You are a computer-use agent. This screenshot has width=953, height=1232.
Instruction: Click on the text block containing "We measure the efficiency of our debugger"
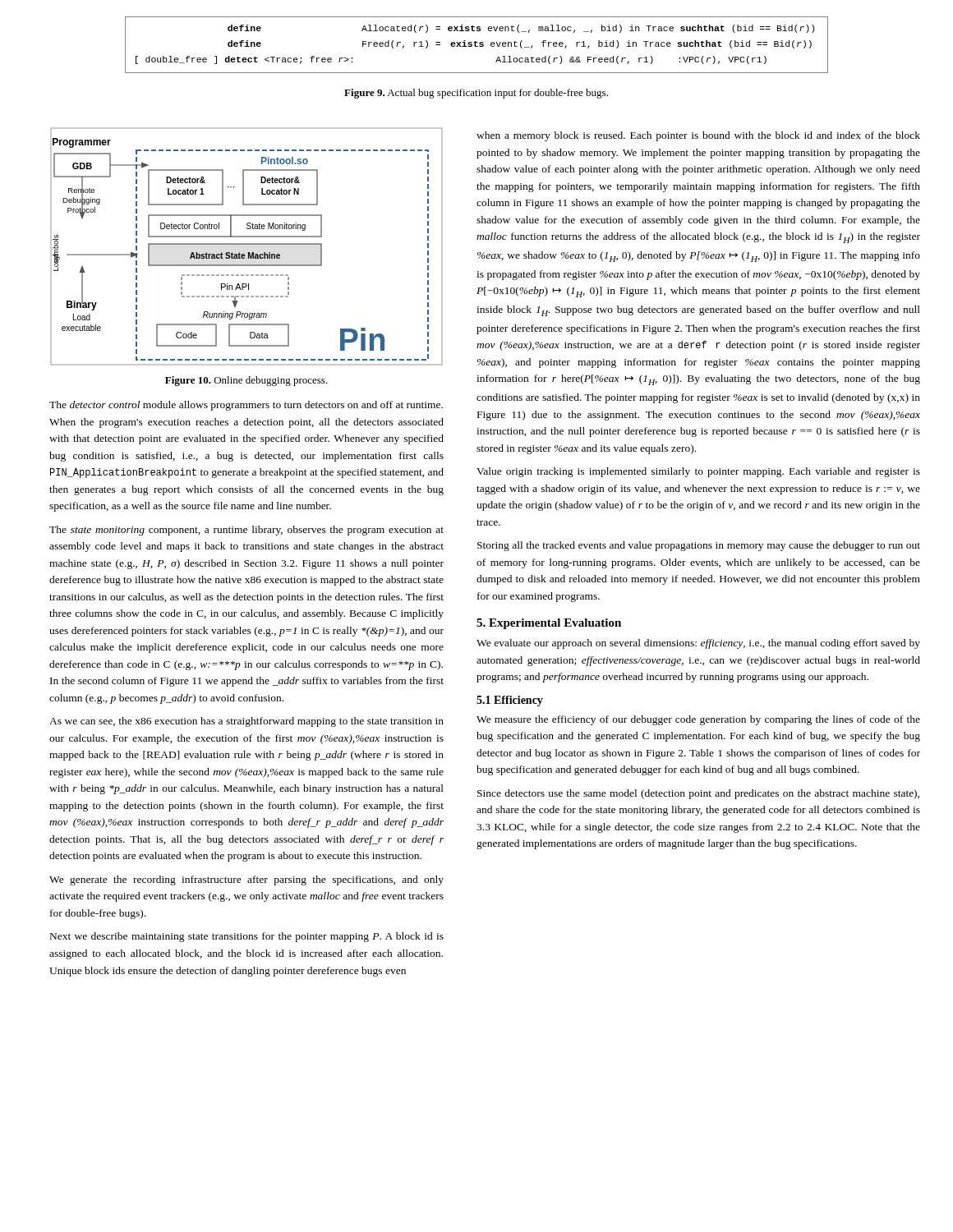pyautogui.click(x=698, y=745)
